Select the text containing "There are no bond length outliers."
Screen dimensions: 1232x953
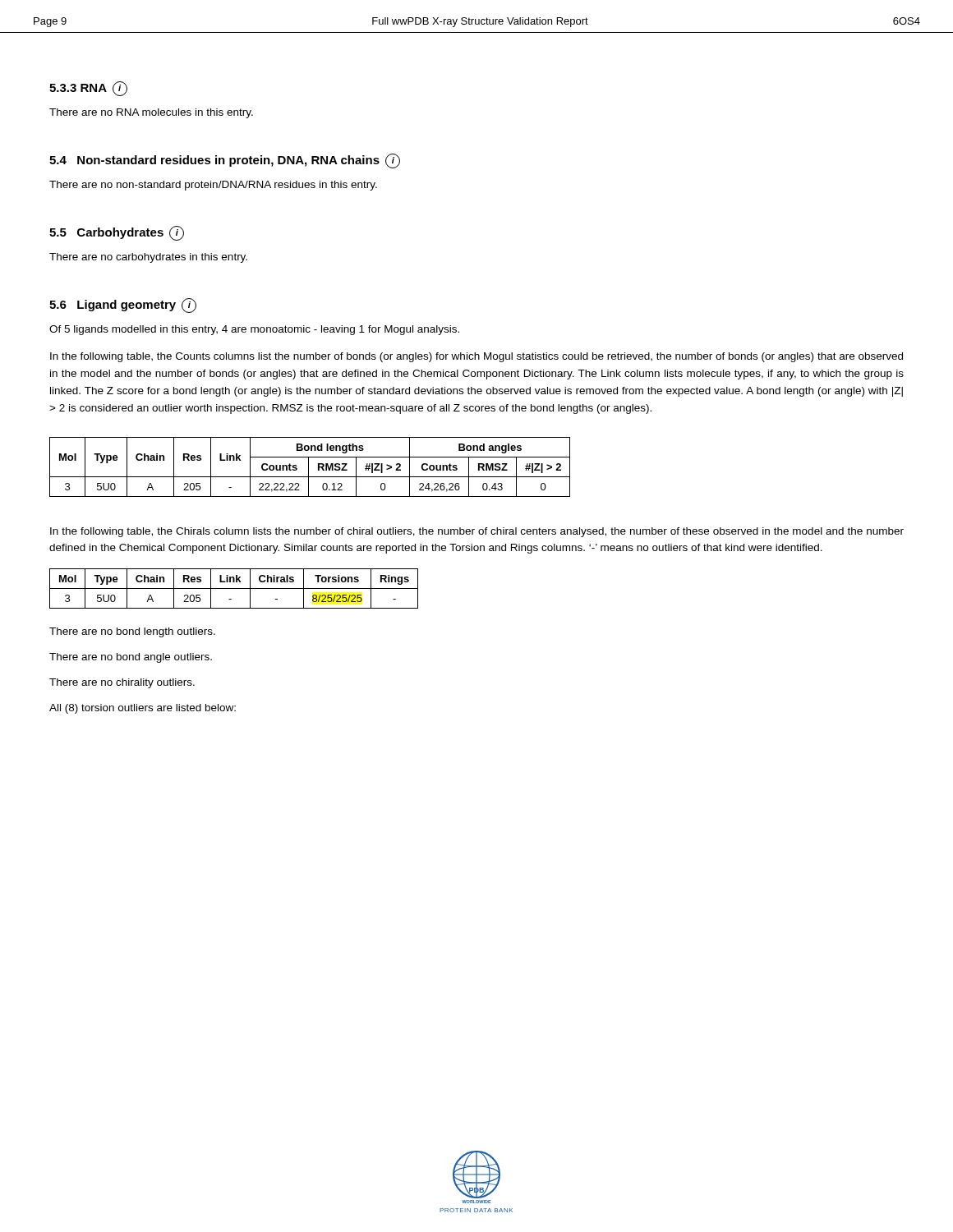pyautogui.click(x=133, y=632)
